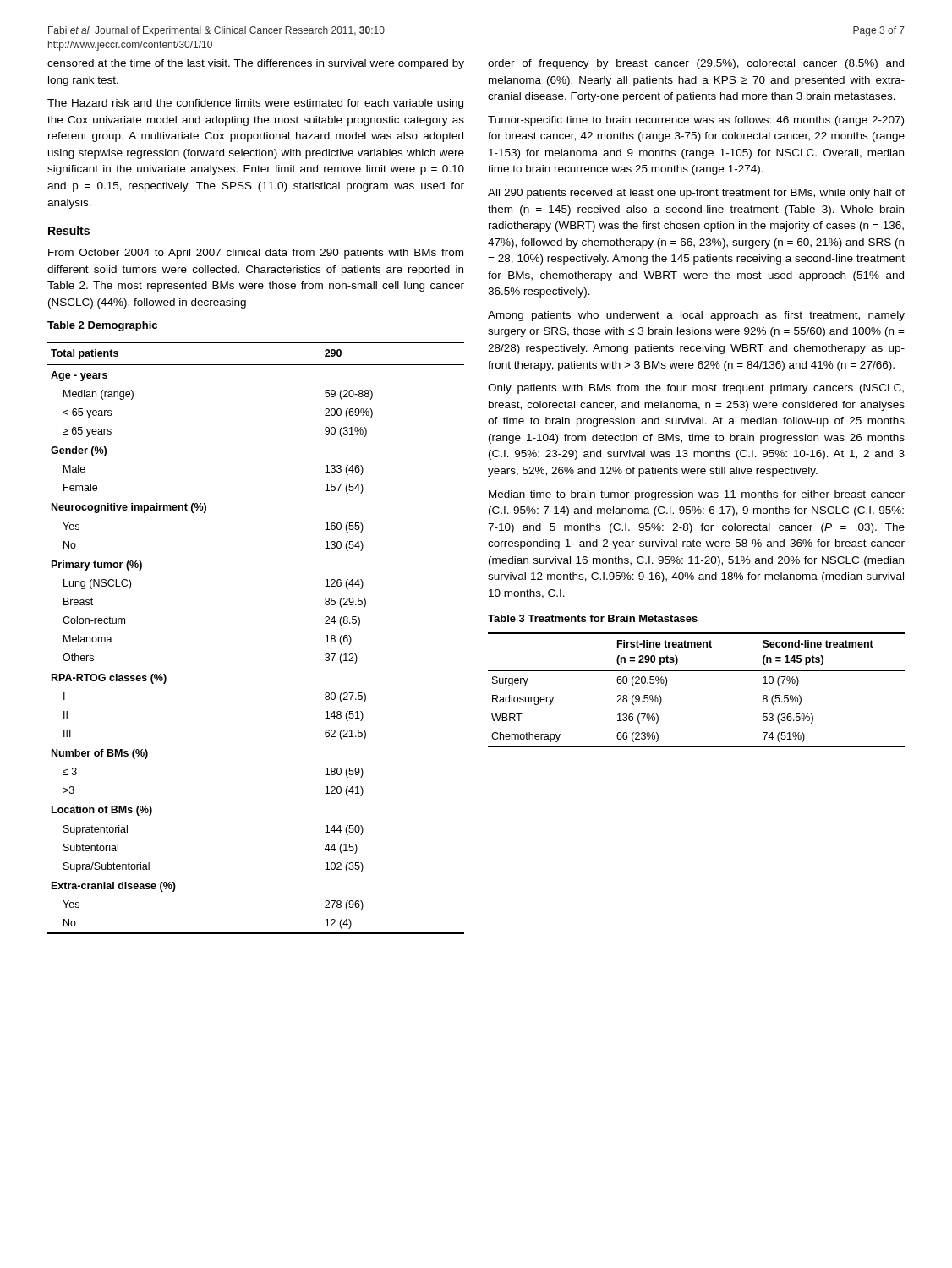Select the text block with the text "From October 2004 to April"
This screenshot has height=1268, width=952.
(256, 278)
